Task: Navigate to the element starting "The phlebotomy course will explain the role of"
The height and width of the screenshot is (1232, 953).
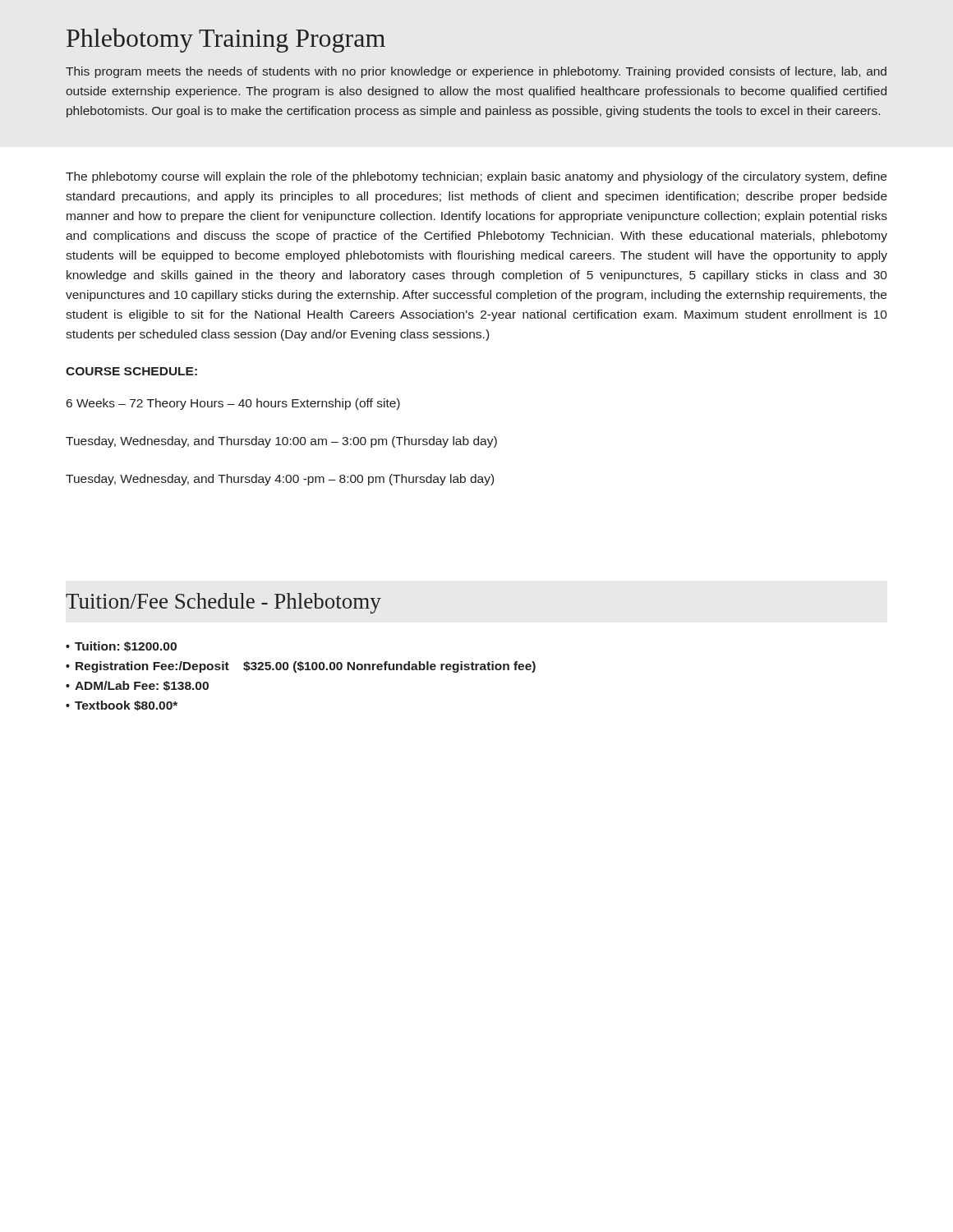Action: (476, 256)
